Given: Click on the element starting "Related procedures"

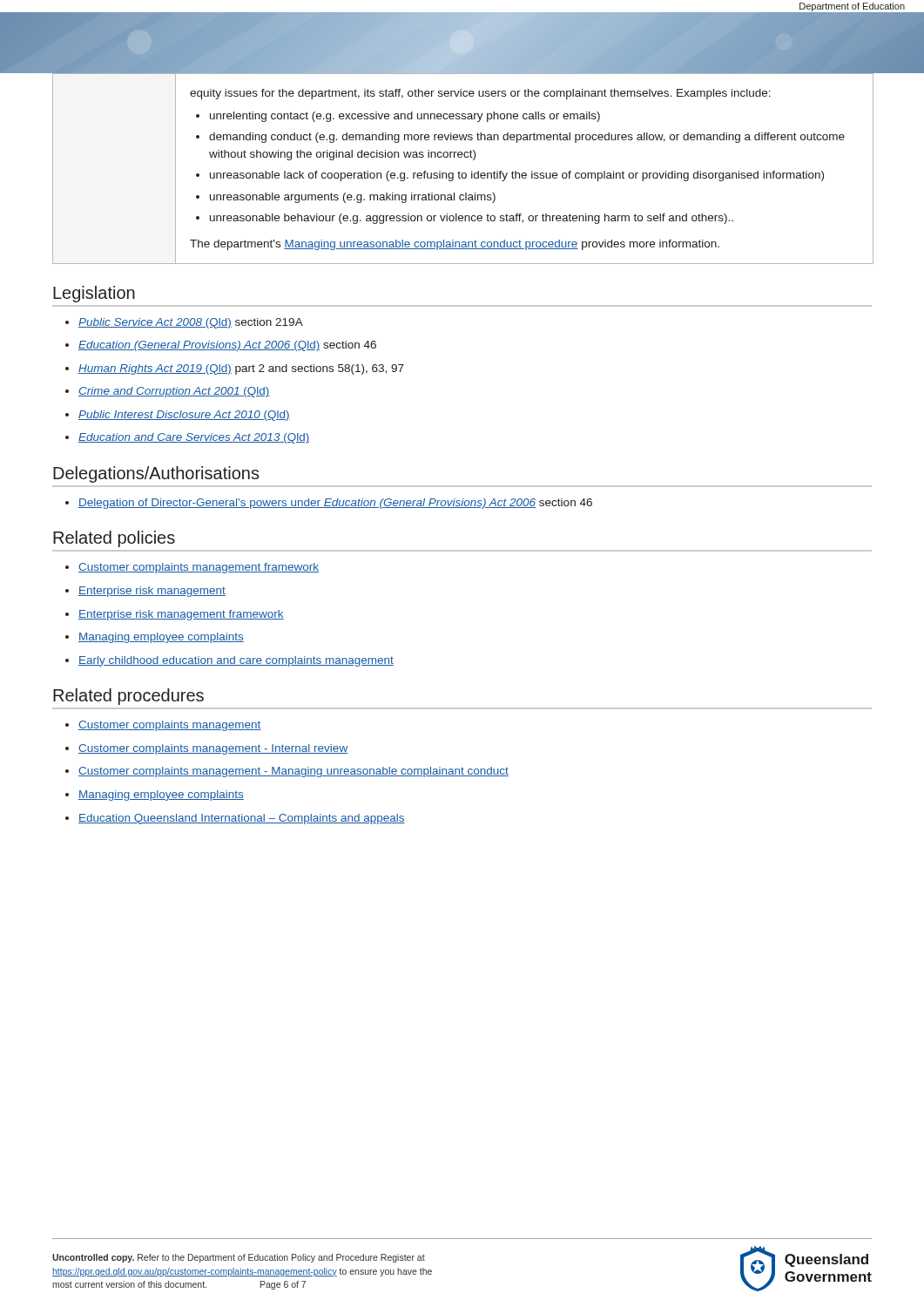Looking at the screenshot, I should (128, 696).
